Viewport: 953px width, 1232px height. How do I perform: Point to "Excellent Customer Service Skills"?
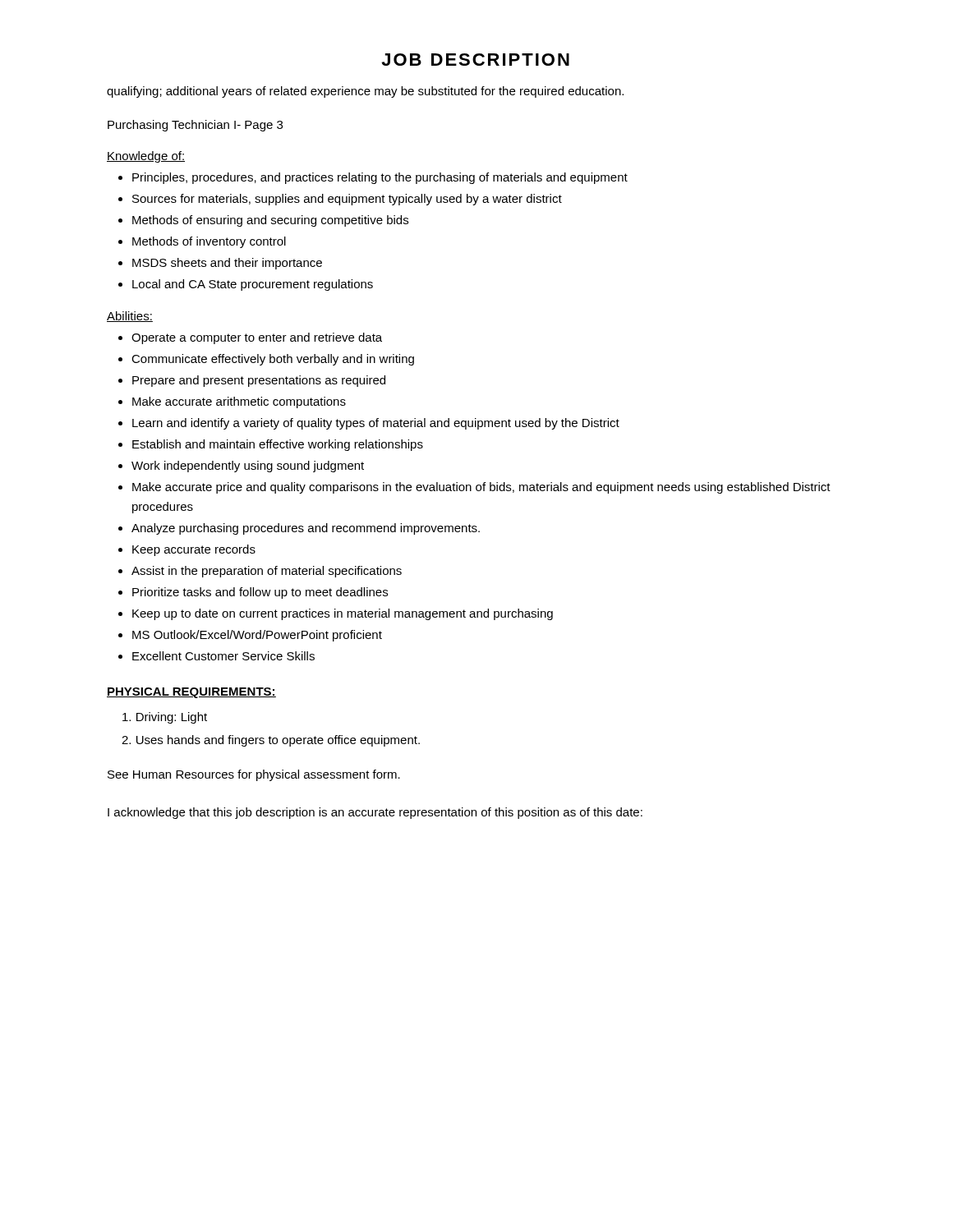pyautogui.click(x=223, y=656)
